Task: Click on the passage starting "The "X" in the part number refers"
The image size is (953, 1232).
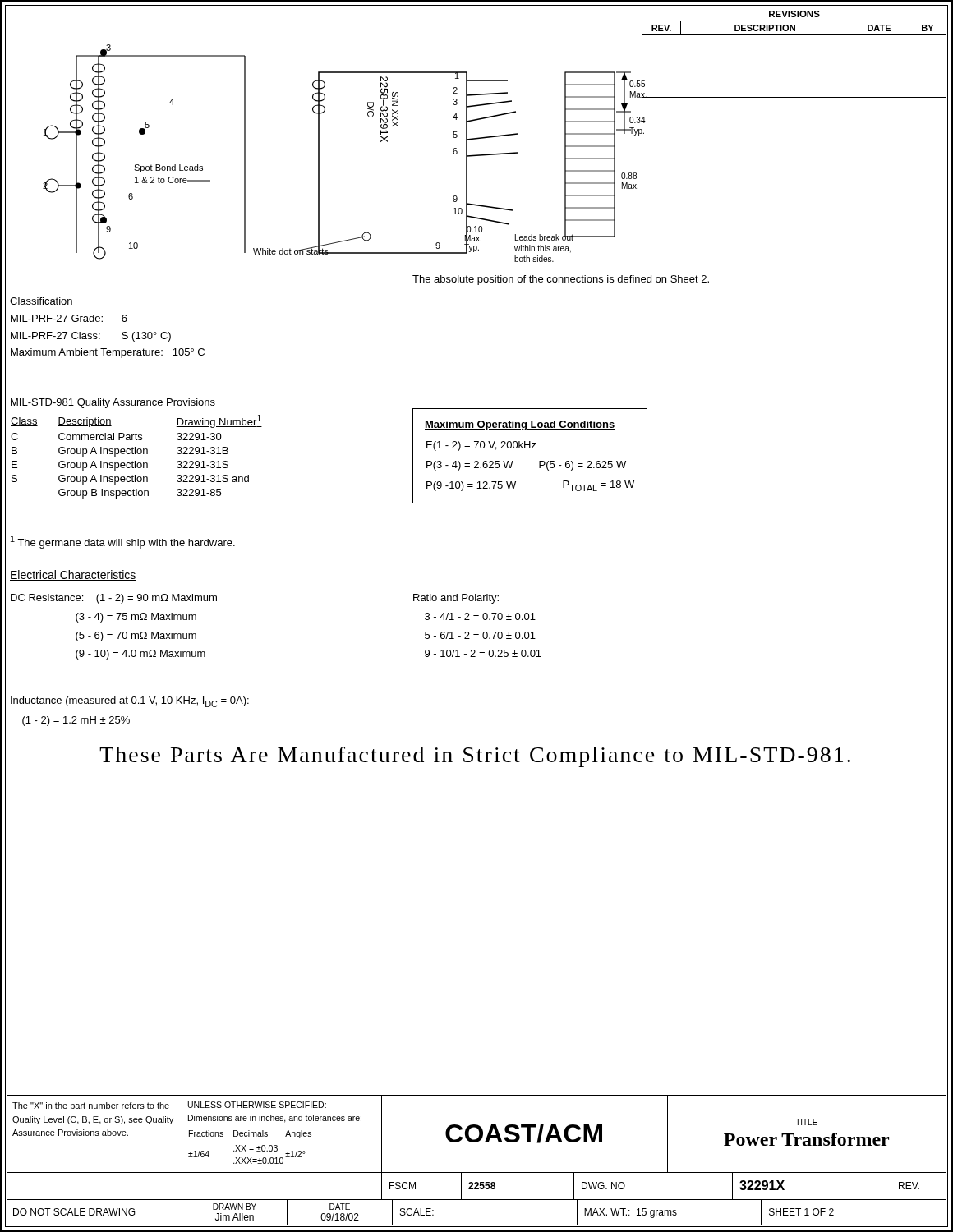Action: (x=93, y=1119)
